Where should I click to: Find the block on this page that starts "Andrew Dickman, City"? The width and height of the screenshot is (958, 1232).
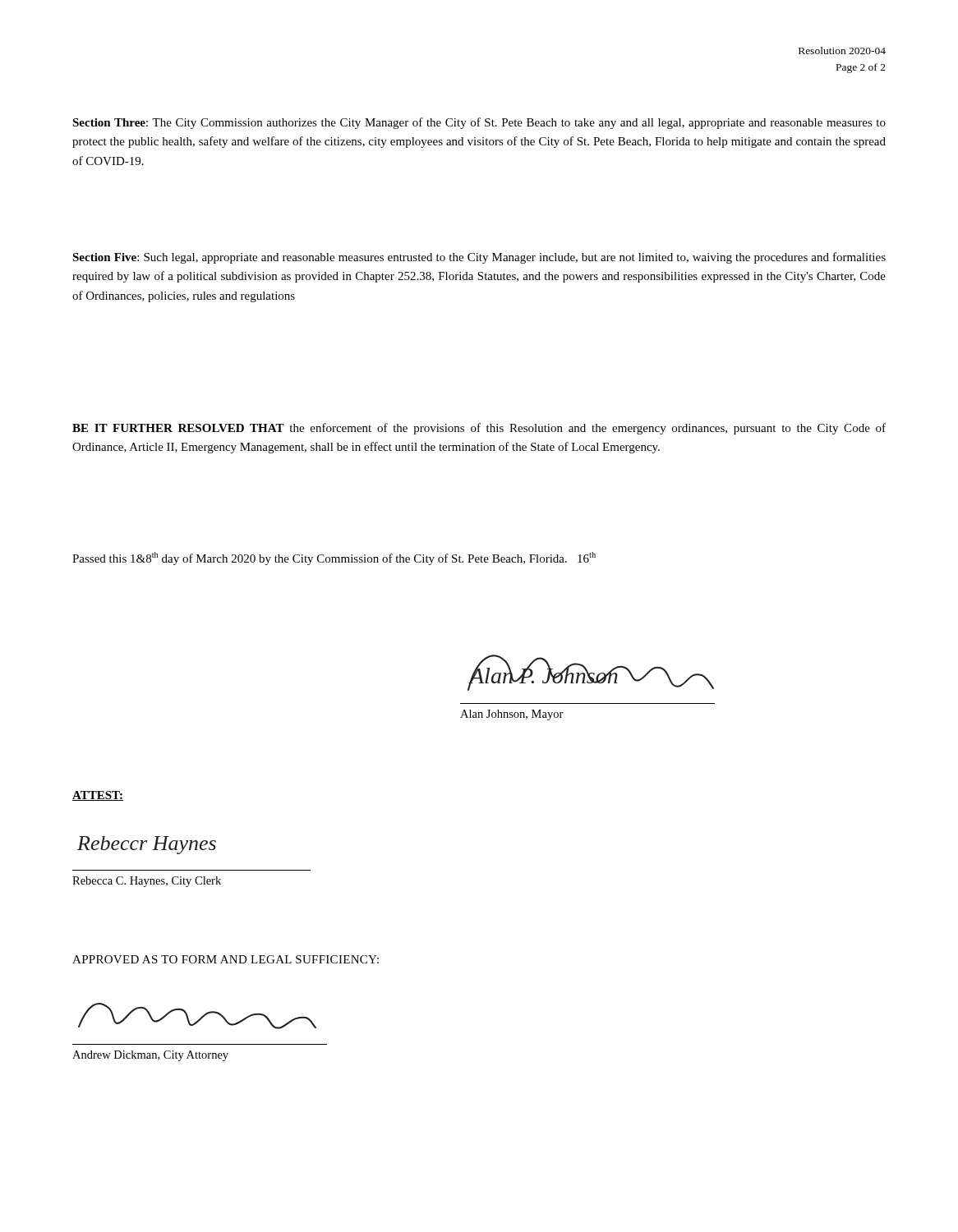pos(150,1055)
